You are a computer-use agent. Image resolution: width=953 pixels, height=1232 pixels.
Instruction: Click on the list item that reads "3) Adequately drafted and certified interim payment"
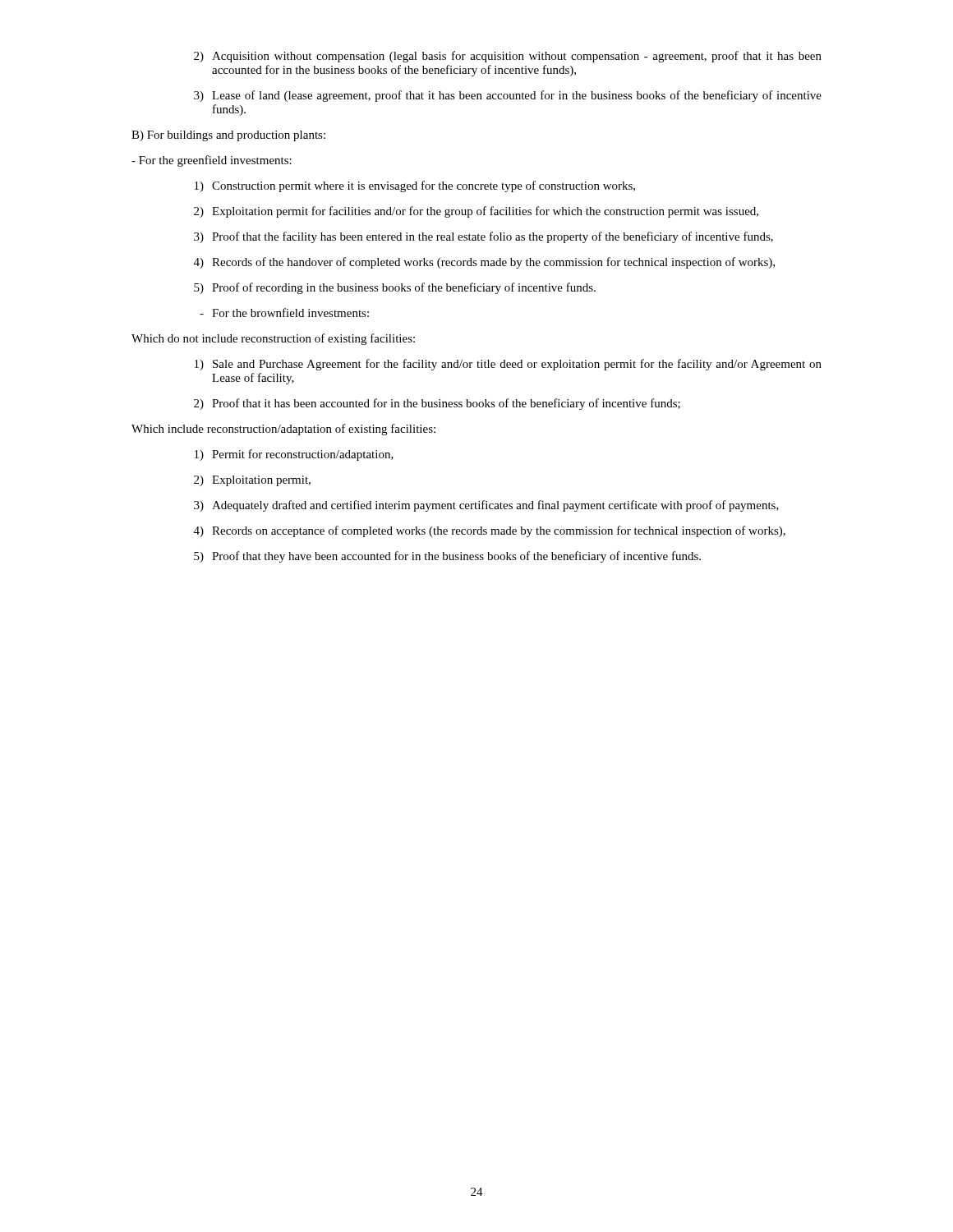coord(497,506)
